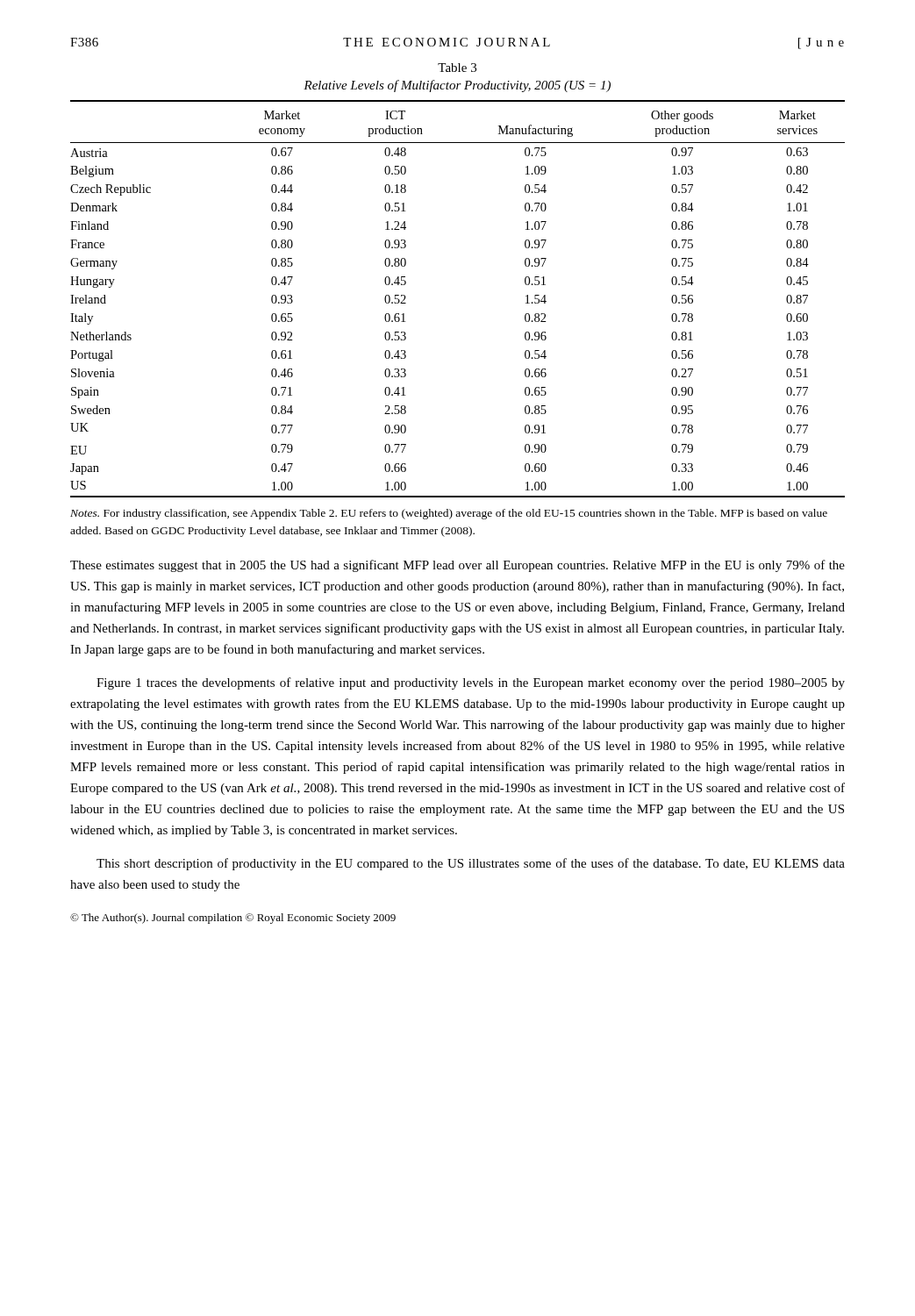Navigate to the text starting "Table 3"
The height and width of the screenshot is (1316, 915).
click(x=458, y=68)
